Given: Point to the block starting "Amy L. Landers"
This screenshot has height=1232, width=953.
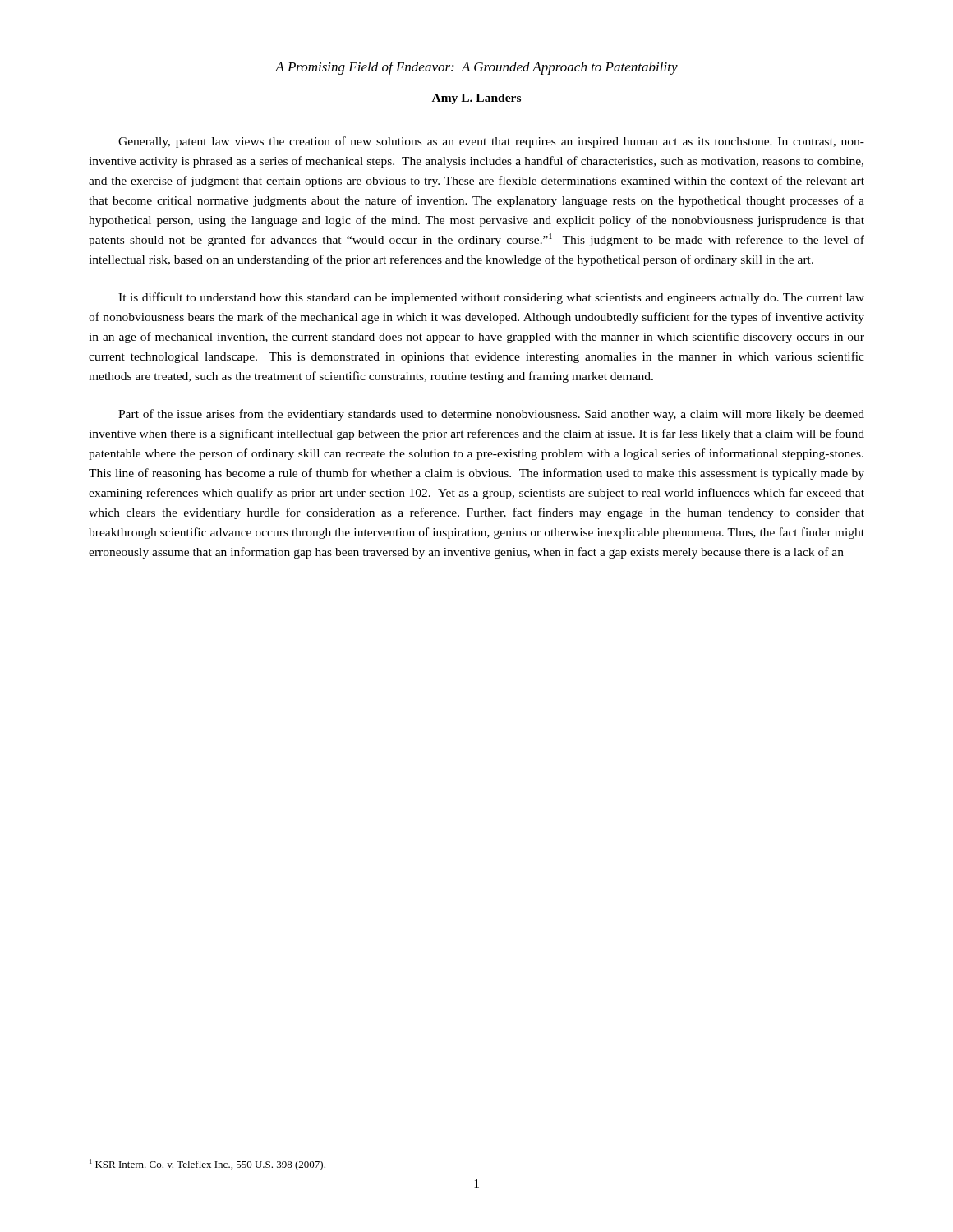Looking at the screenshot, I should click(x=476, y=97).
